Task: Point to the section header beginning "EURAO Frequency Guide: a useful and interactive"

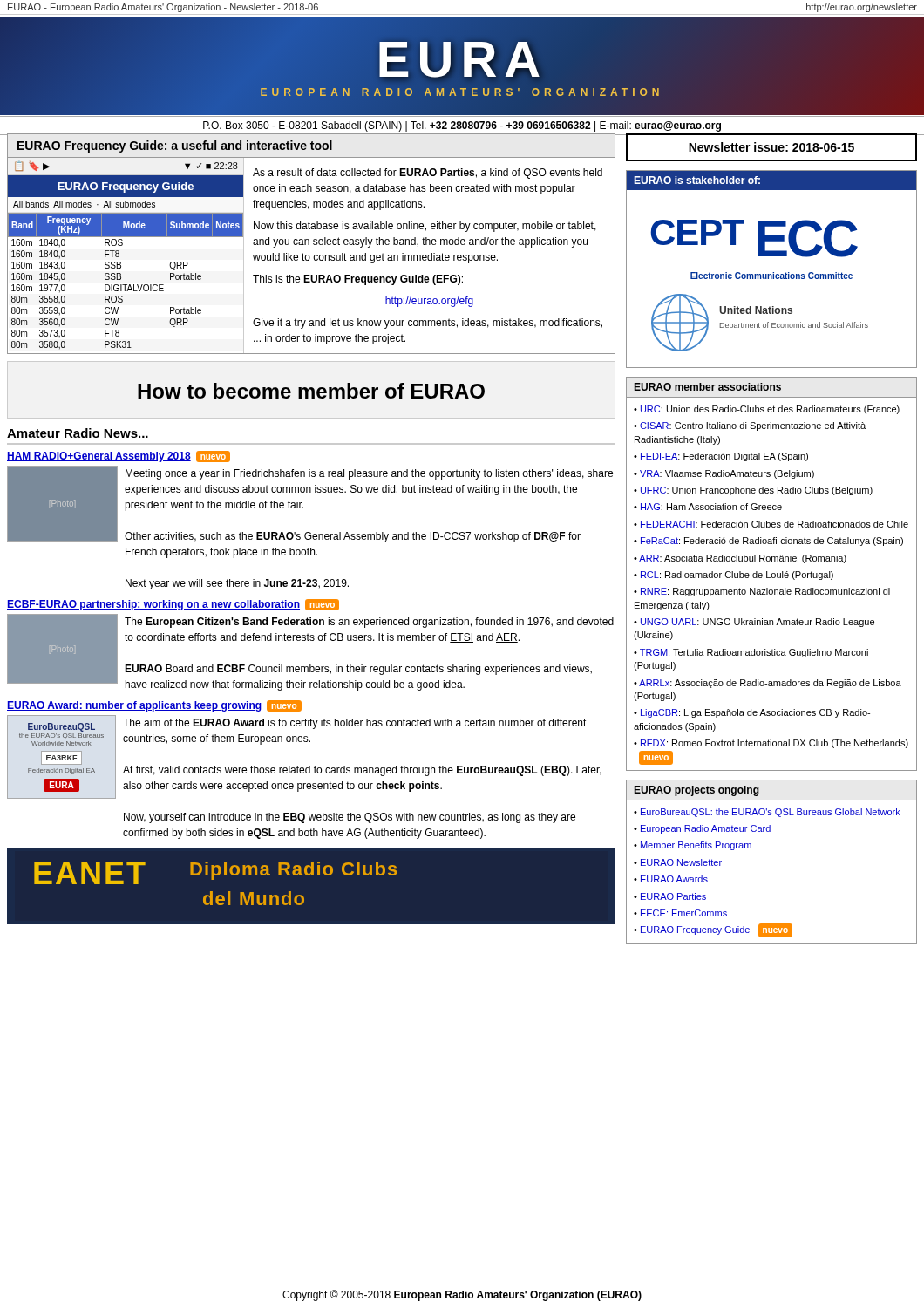Action: click(175, 146)
